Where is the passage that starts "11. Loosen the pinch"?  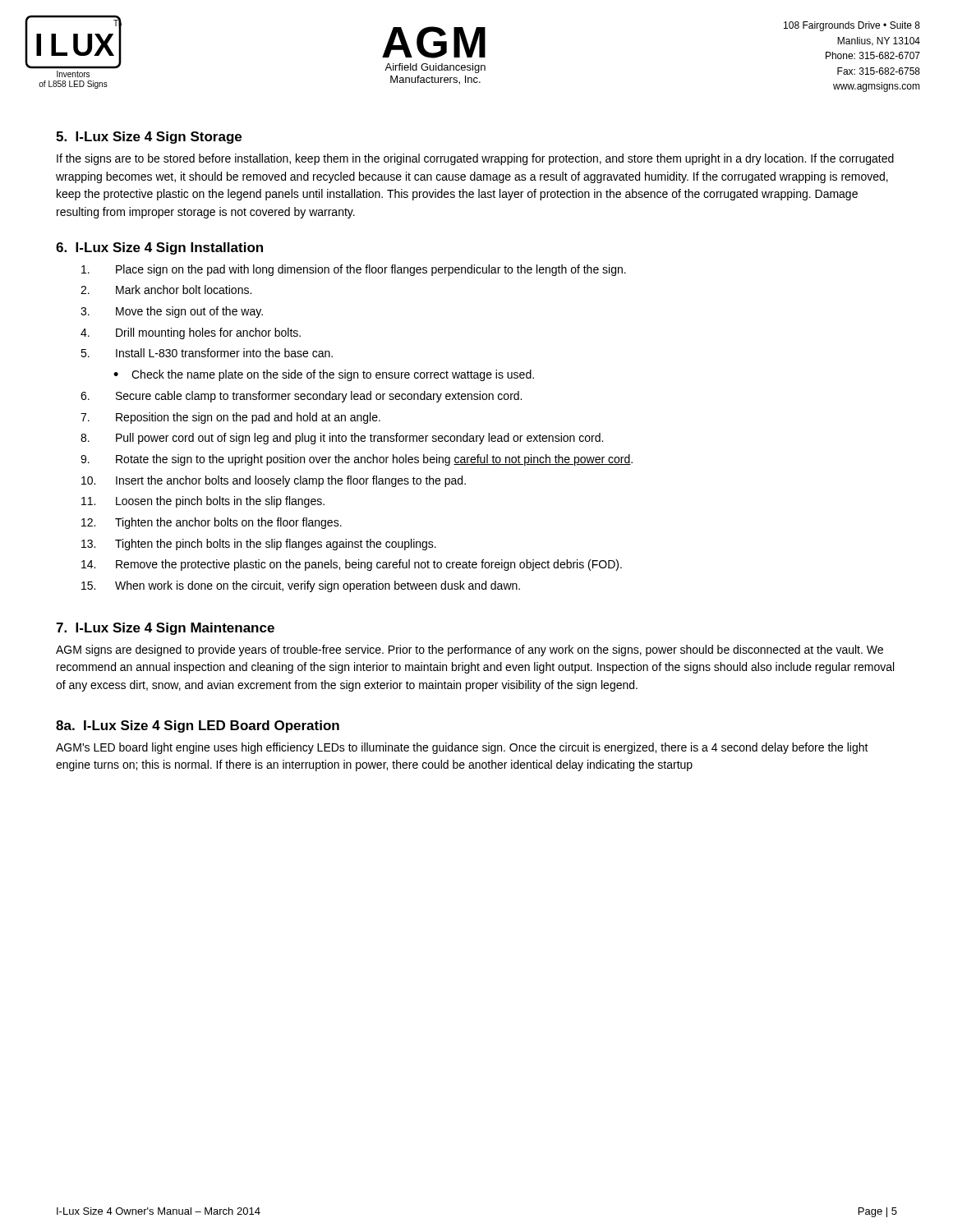[x=203, y=502]
